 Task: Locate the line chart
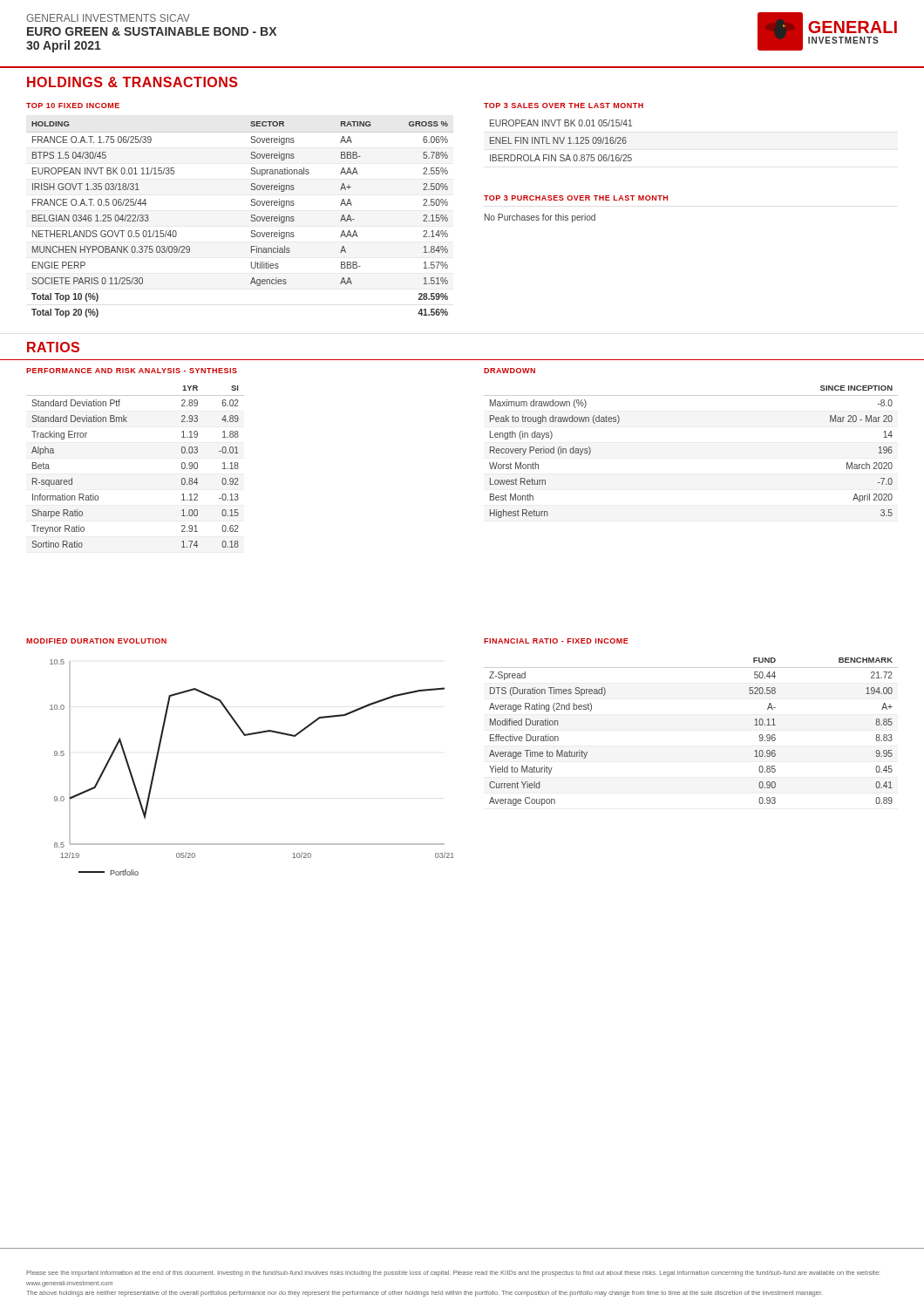coord(240,766)
